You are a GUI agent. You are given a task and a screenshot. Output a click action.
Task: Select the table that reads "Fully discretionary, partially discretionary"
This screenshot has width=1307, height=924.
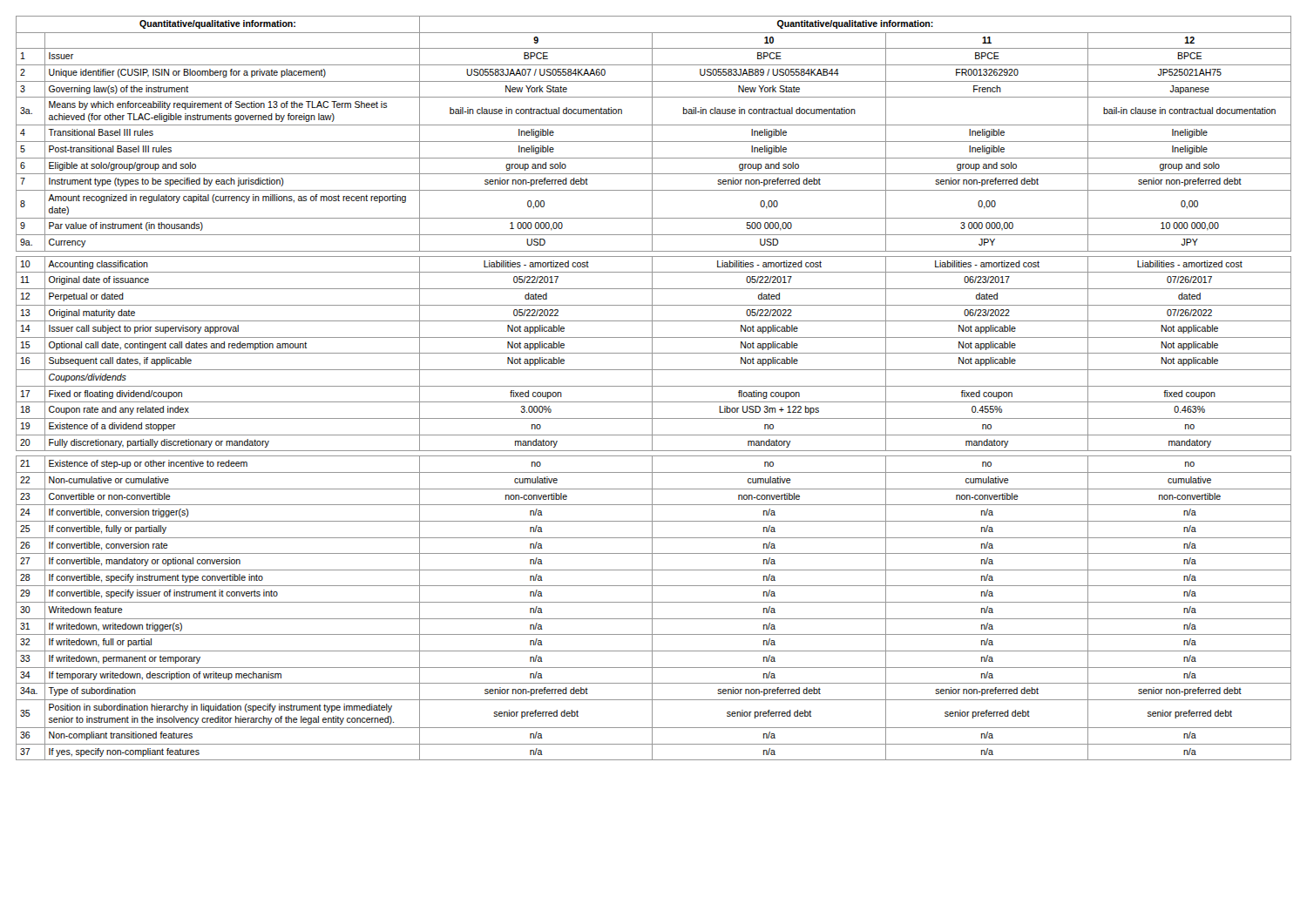point(654,388)
